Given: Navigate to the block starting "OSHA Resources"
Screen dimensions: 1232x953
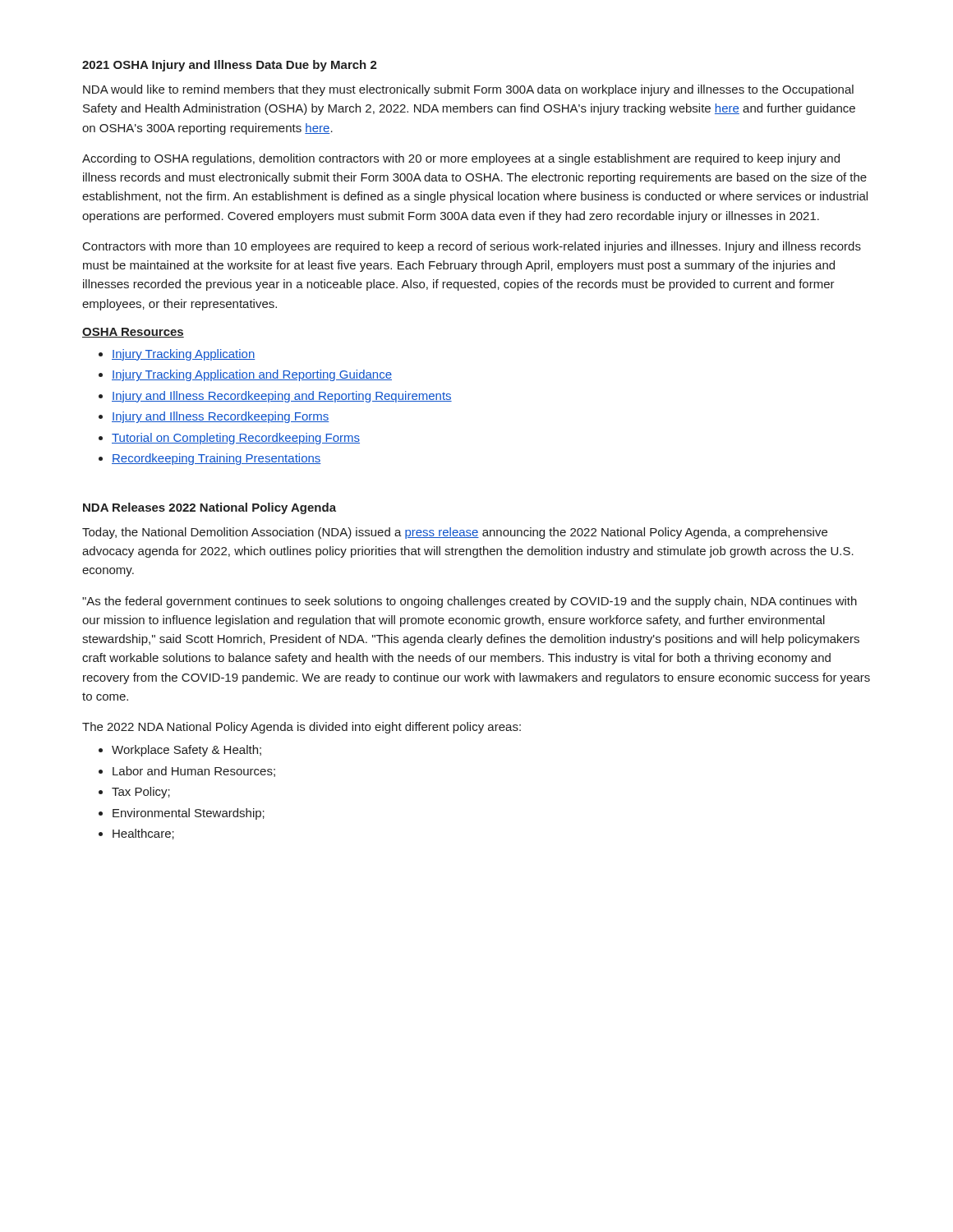Looking at the screenshot, I should [133, 331].
